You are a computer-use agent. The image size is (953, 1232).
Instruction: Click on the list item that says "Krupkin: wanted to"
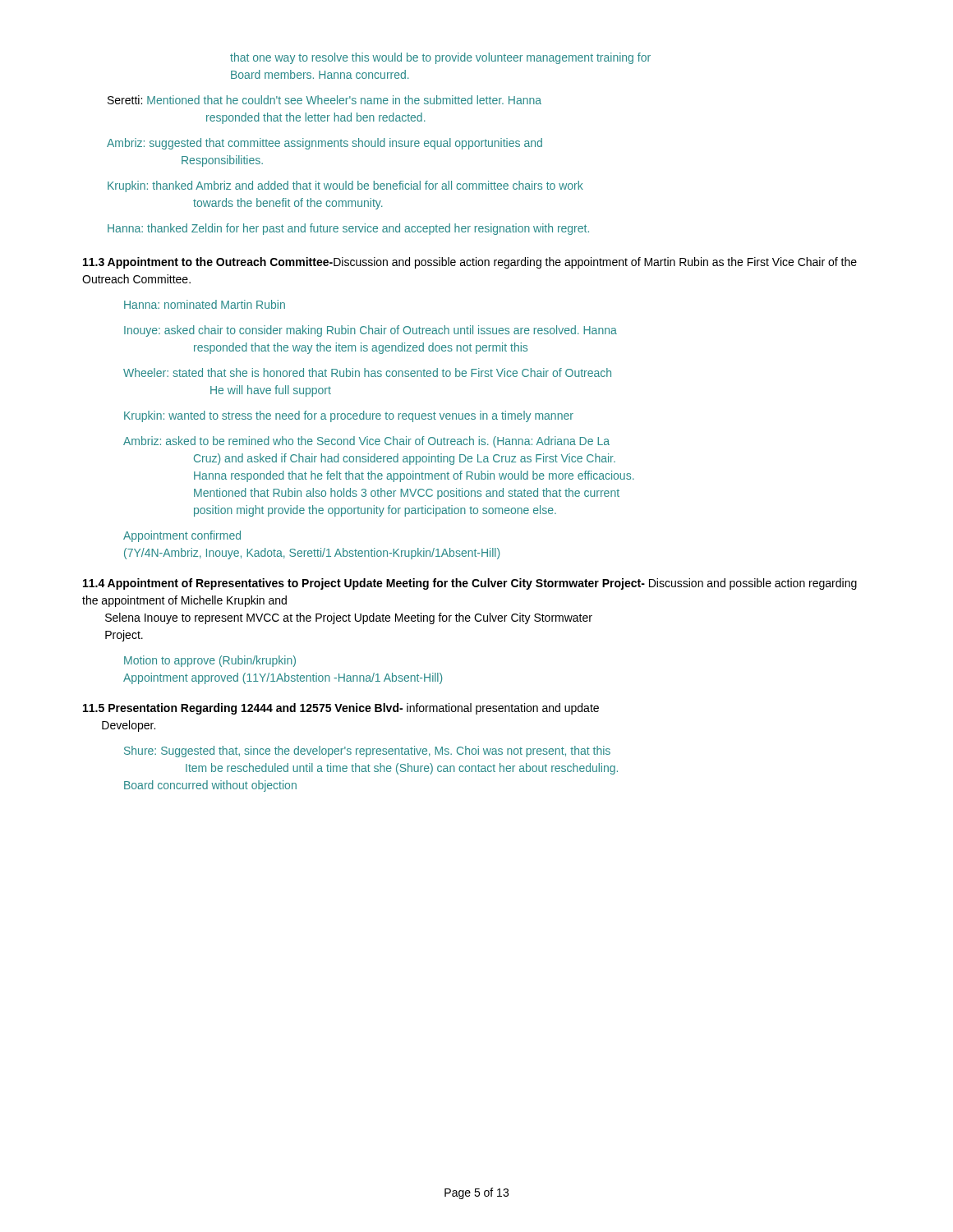click(348, 416)
